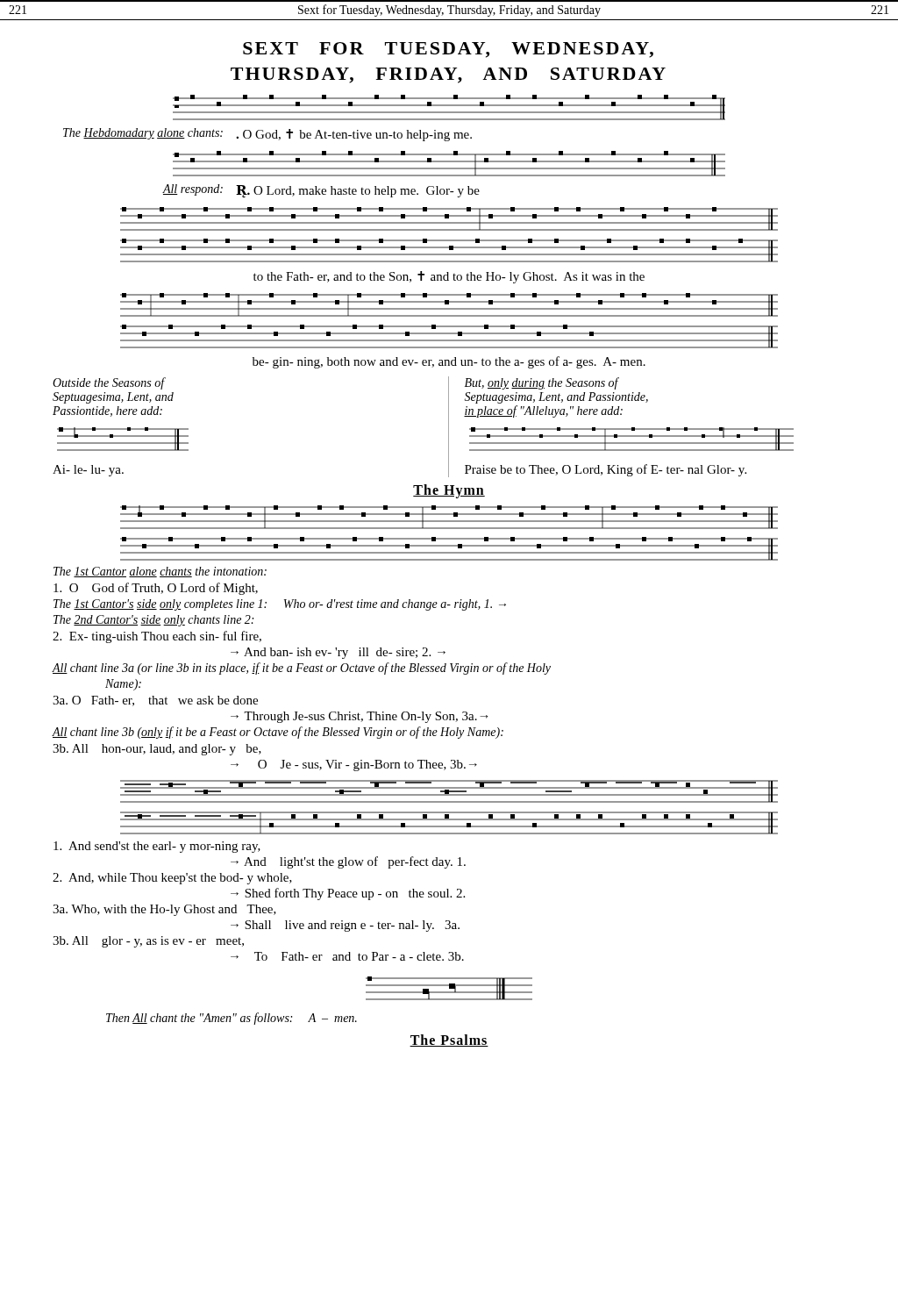898x1316 pixels.
Task: Point to the element starting "SEXT FOR TUESDAY, WEDNESDAY,"
Action: (449, 60)
